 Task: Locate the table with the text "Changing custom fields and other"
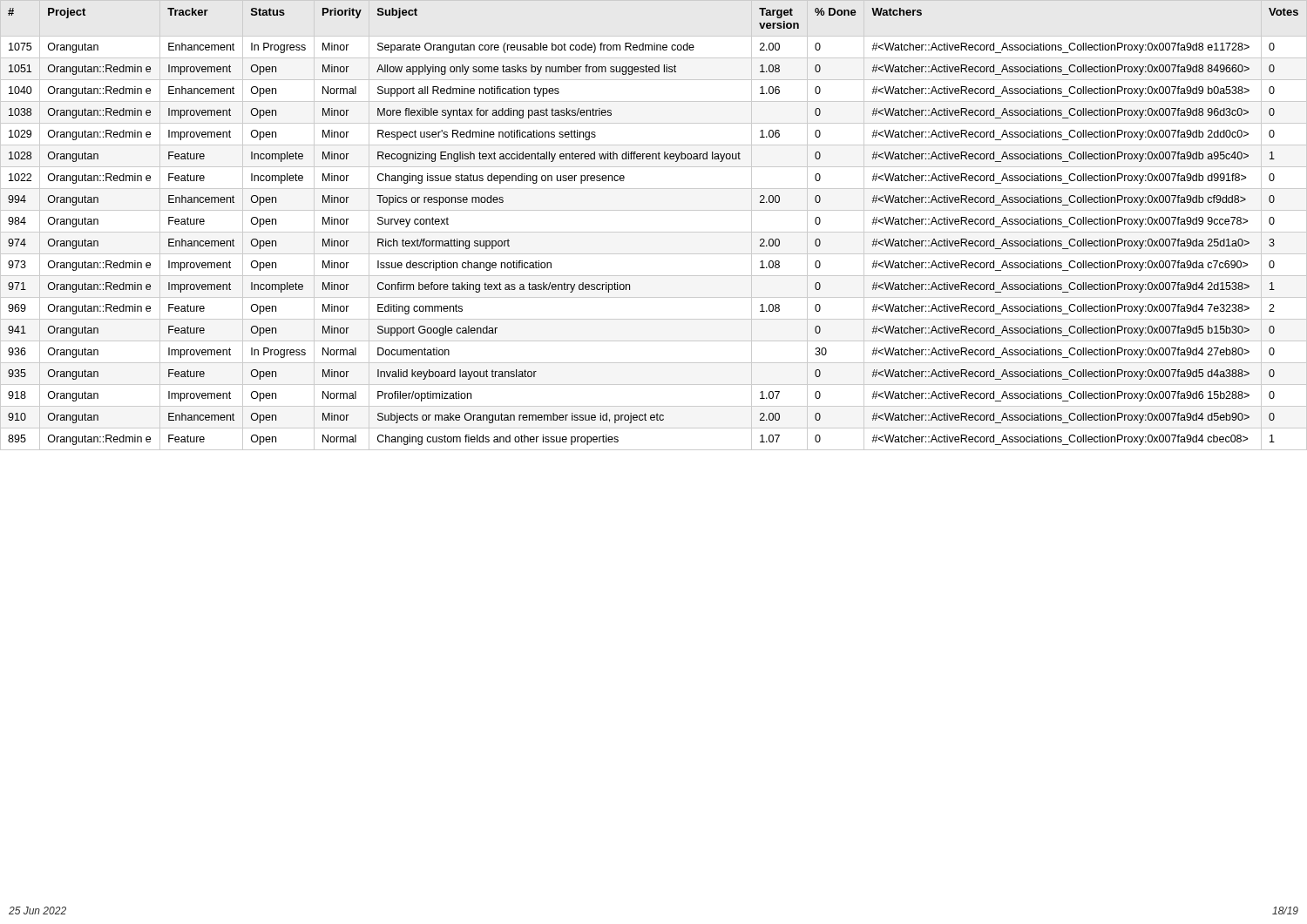[654, 225]
